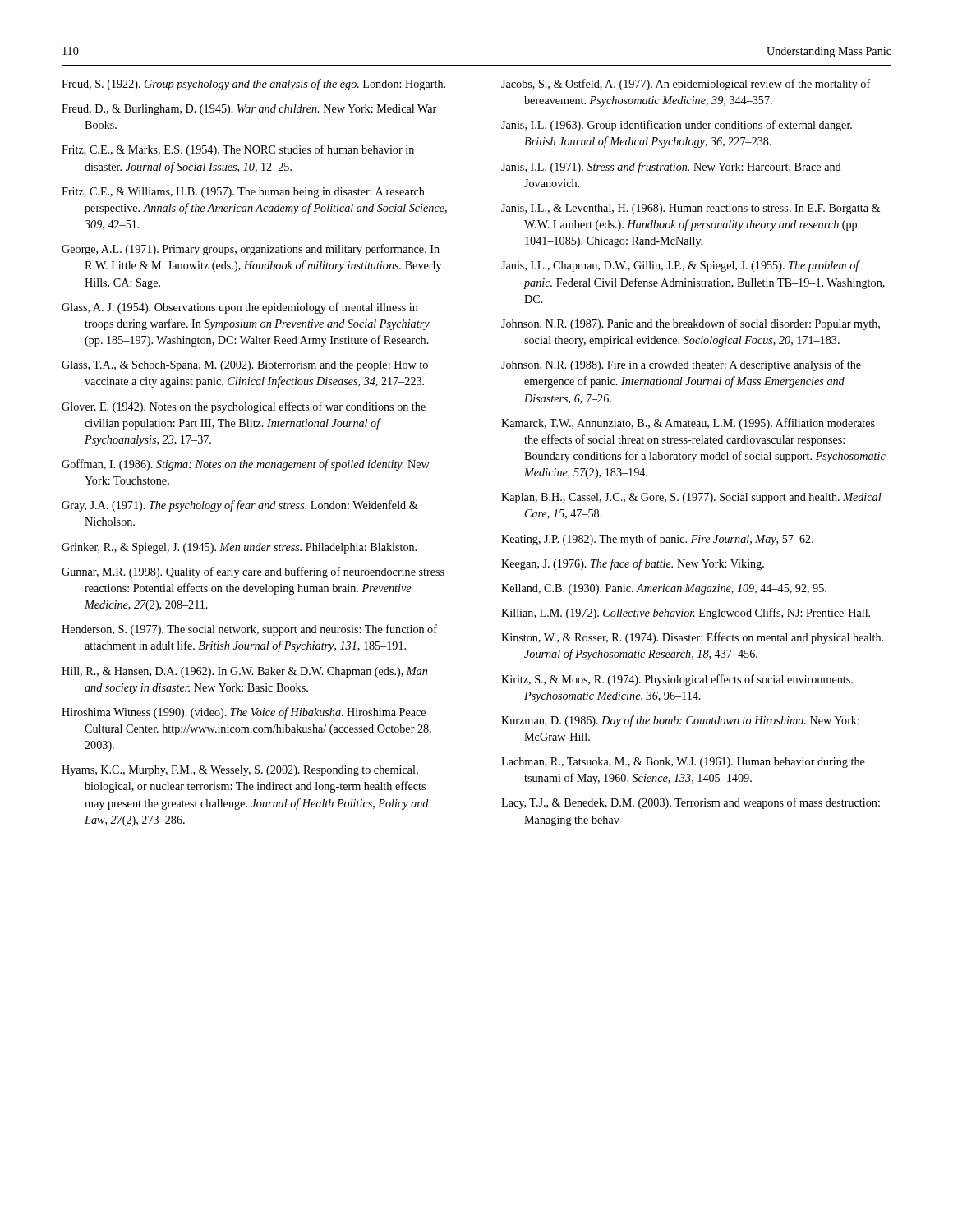Click on the list item that says "Lachman, R., Tatsuoka,"
Image resolution: width=953 pixels, height=1232 pixels.
point(683,770)
